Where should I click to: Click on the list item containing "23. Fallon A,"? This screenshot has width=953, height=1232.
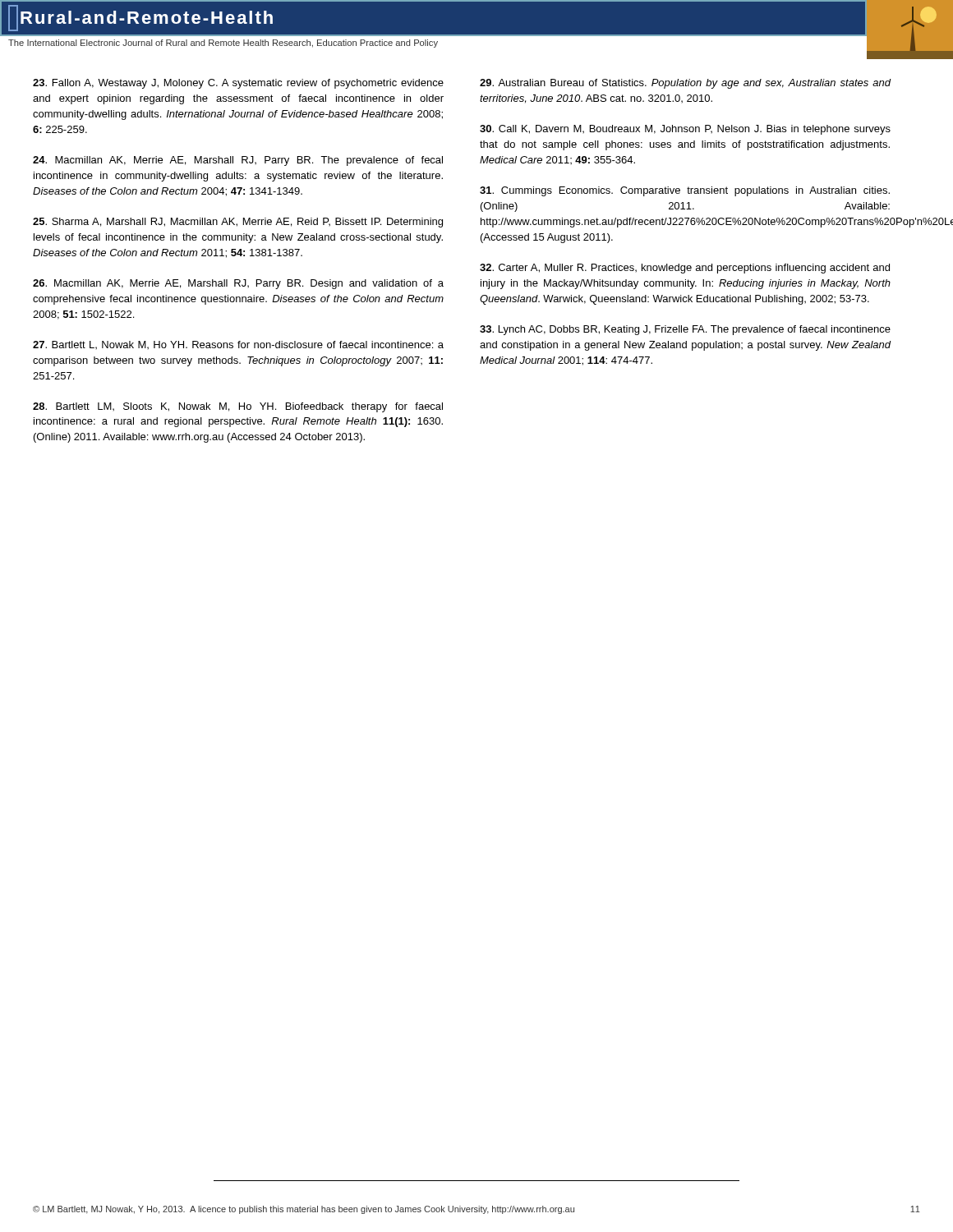238,106
